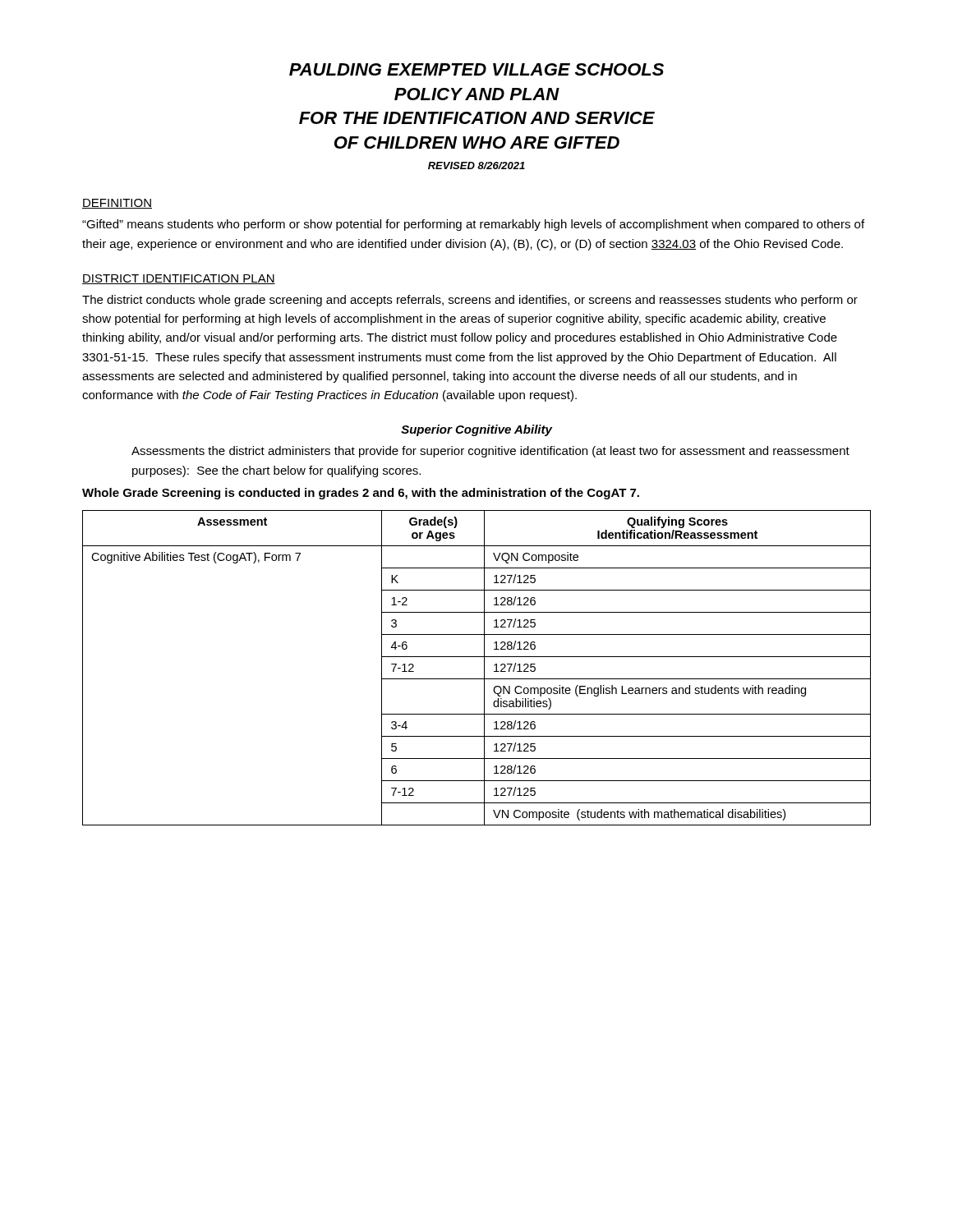Where does it say "Superior Cognitive Ability"?
953x1232 pixels.
pyautogui.click(x=476, y=429)
